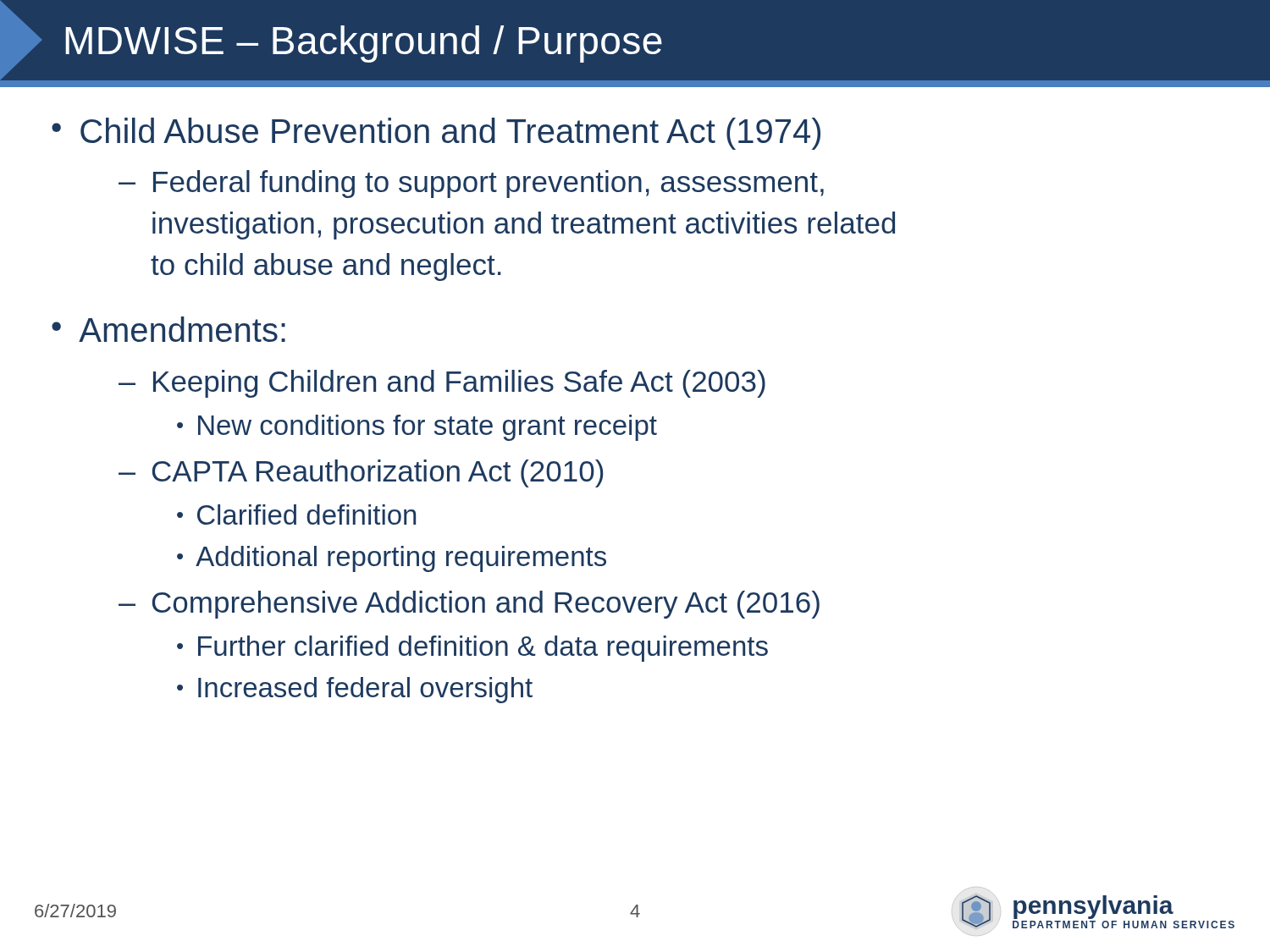
Task: Locate the list item that reads "– Federal funding to support prevention, assessment,investigation, prosecution"
Action: (x=508, y=223)
